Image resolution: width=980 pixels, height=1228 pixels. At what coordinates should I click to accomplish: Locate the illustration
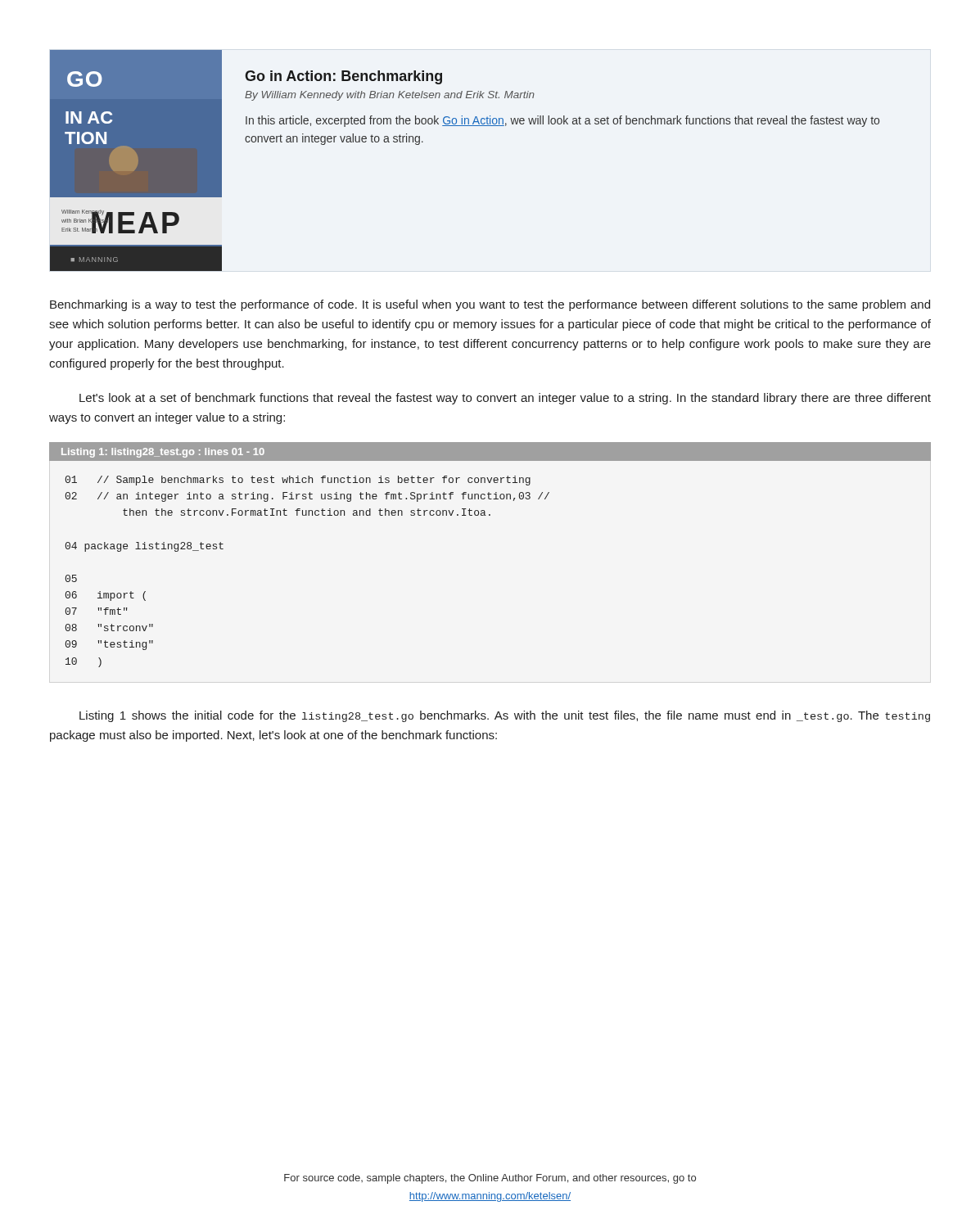click(136, 160)
